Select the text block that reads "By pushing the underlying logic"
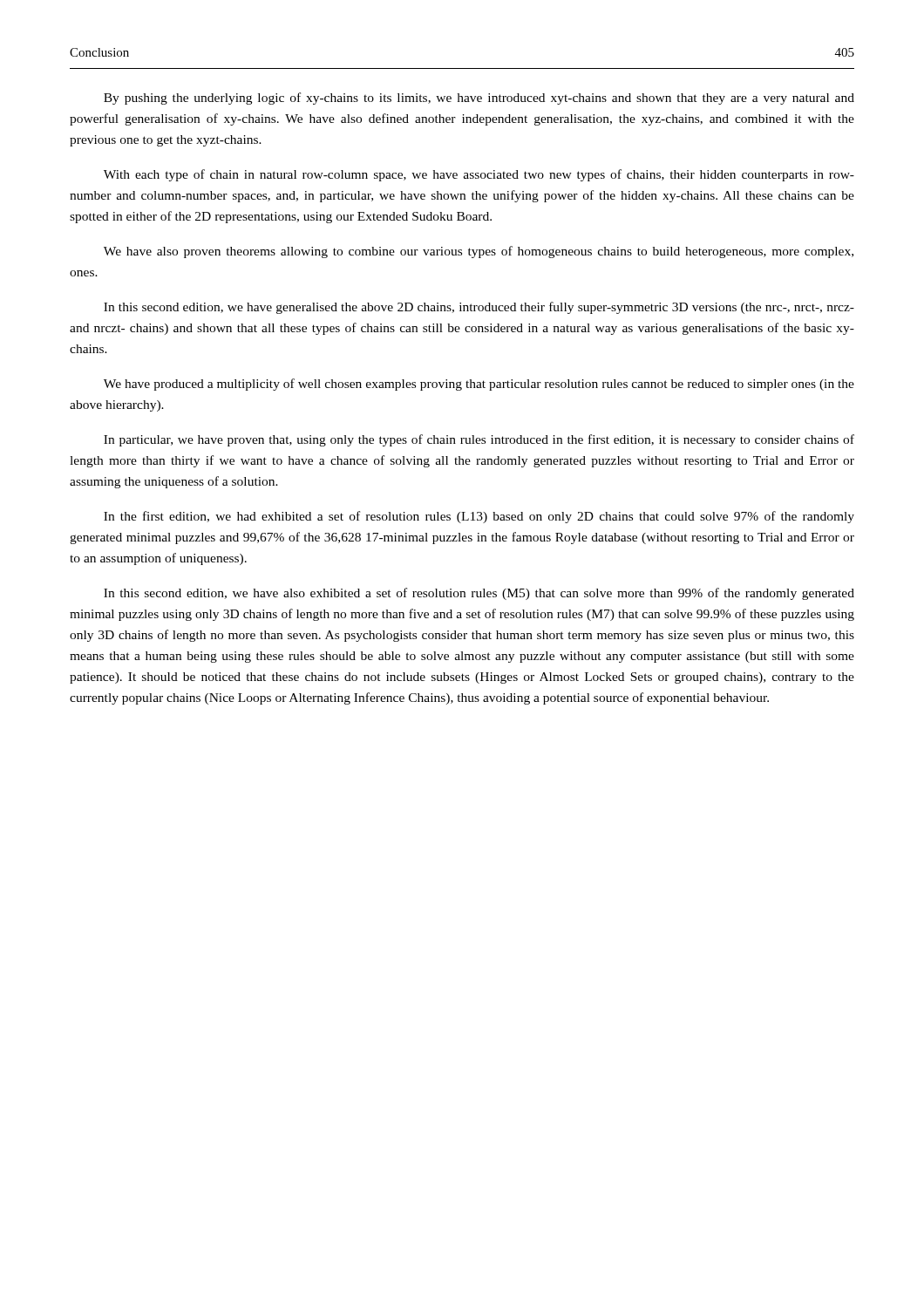 [462, 118]
